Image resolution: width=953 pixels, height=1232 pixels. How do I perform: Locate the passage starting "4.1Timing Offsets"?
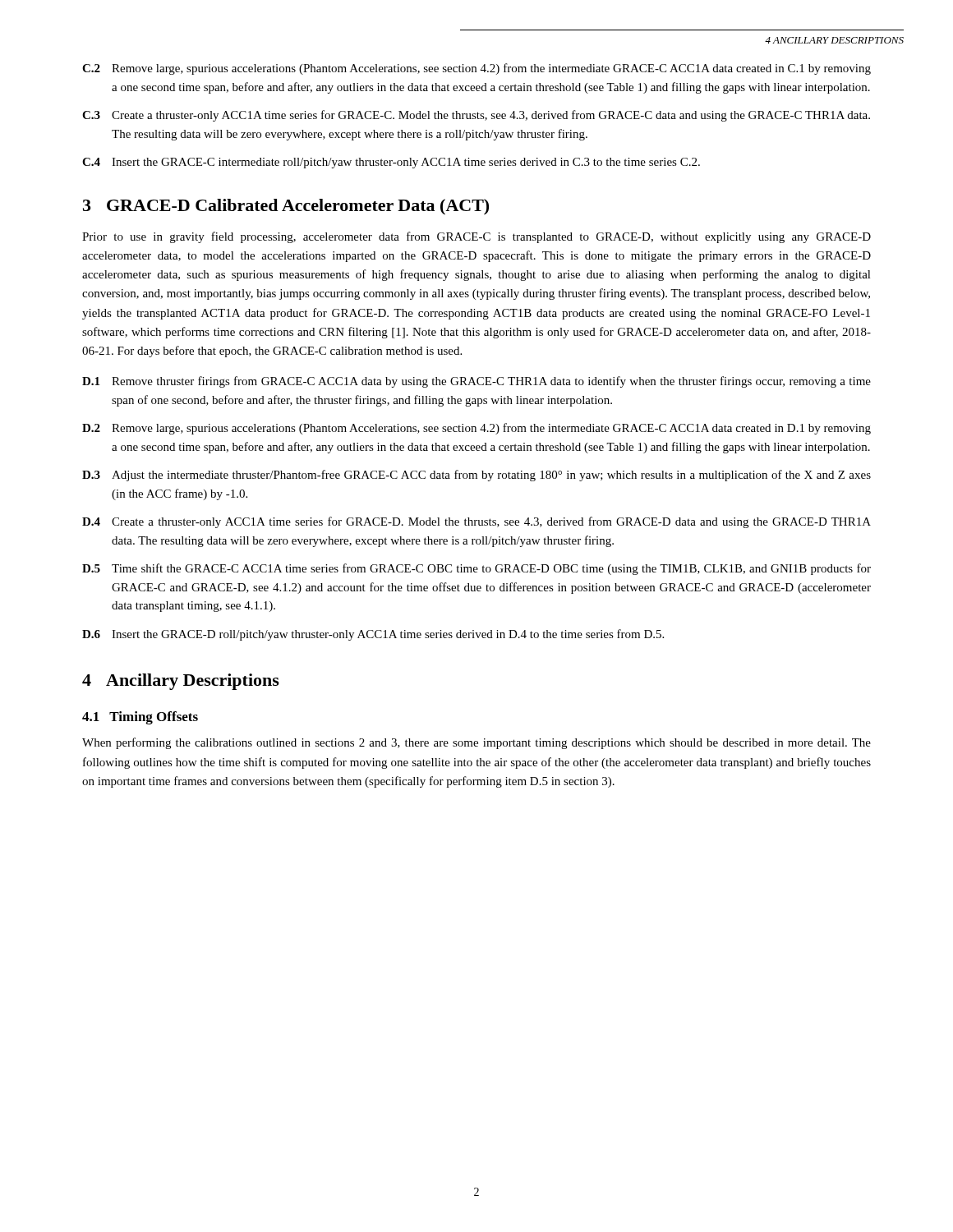tap(140, 717)
